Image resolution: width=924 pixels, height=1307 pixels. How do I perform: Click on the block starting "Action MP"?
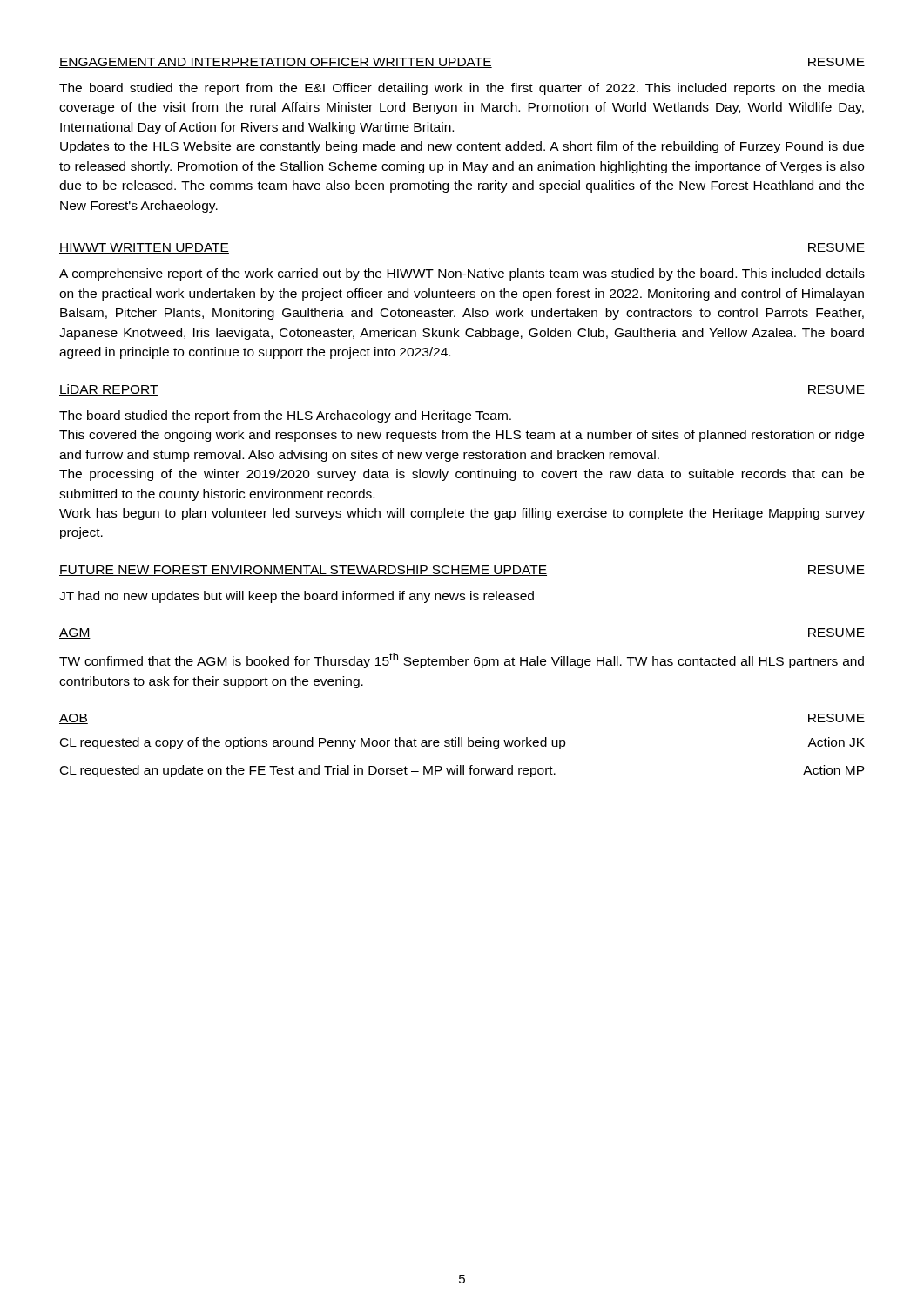tap(834, 770)
